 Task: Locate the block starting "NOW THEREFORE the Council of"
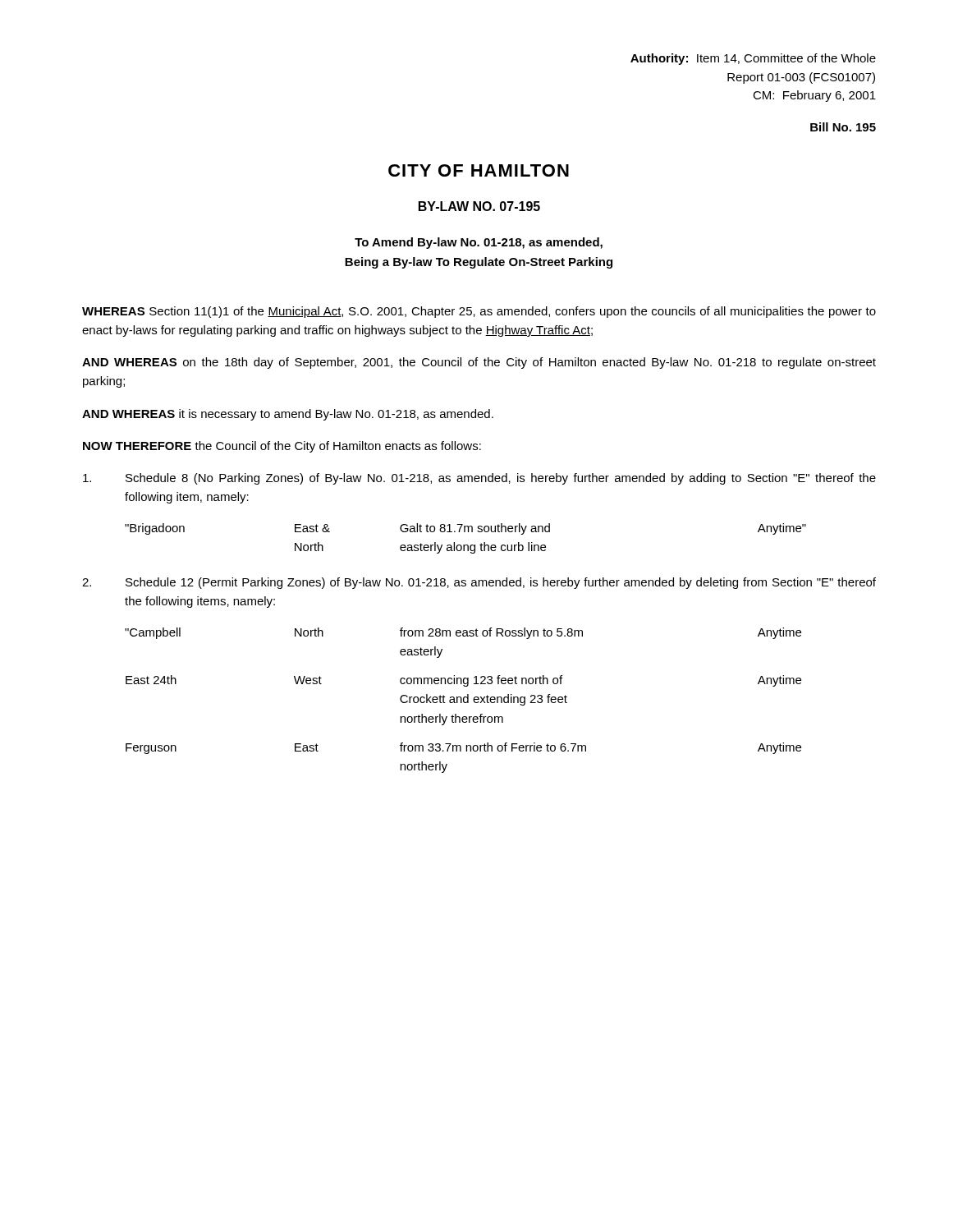pyautogui.click(x=282, y=445)
